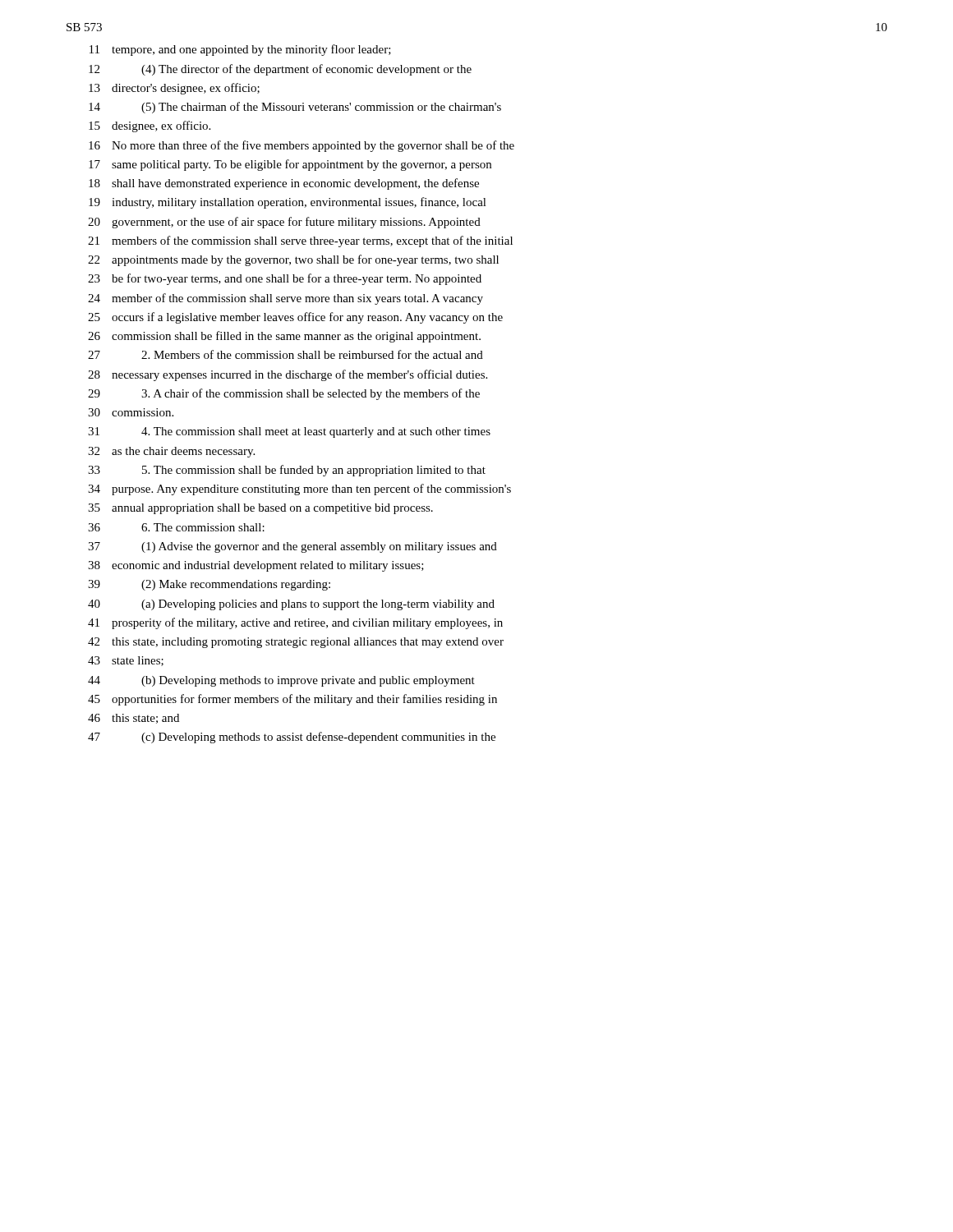Find the block starting "40 (a) Developing policies"
Image resolution: width=953 pixels, height=1232 pixels.
tap(476, 604)
